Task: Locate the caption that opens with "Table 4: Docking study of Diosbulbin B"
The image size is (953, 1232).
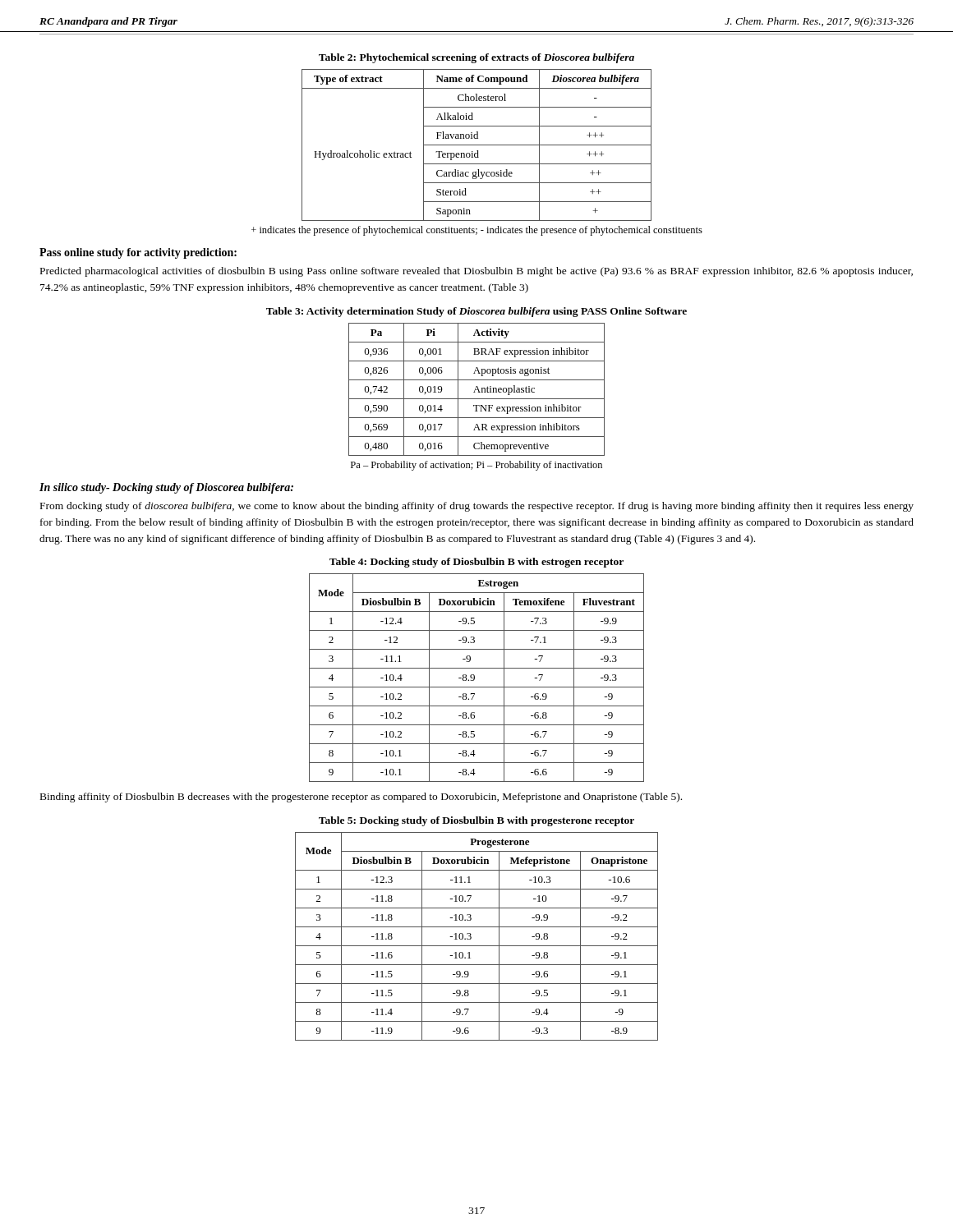Action: pos(476,562)
